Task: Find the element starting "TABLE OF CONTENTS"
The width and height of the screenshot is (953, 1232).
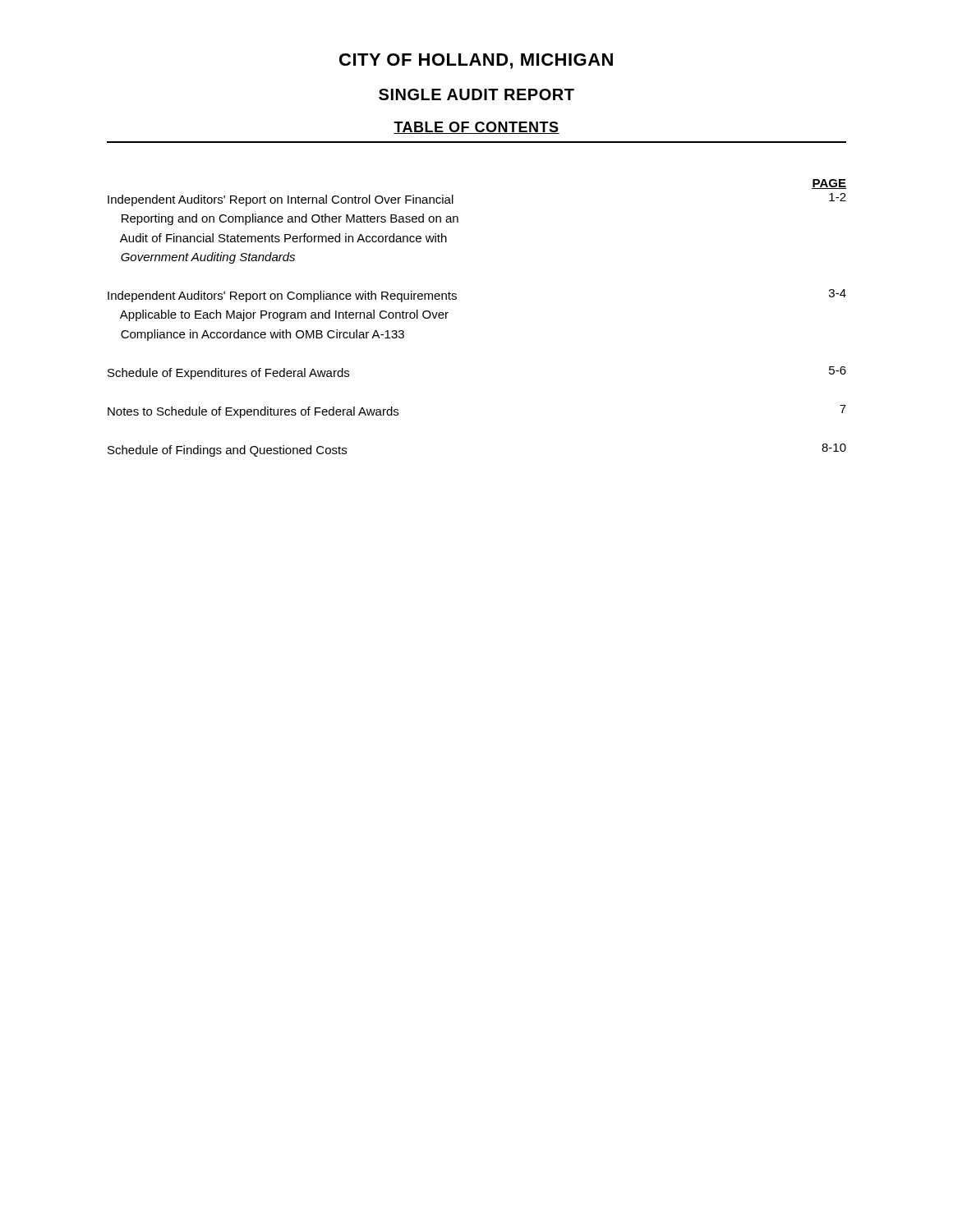Action: click(476, 128)
